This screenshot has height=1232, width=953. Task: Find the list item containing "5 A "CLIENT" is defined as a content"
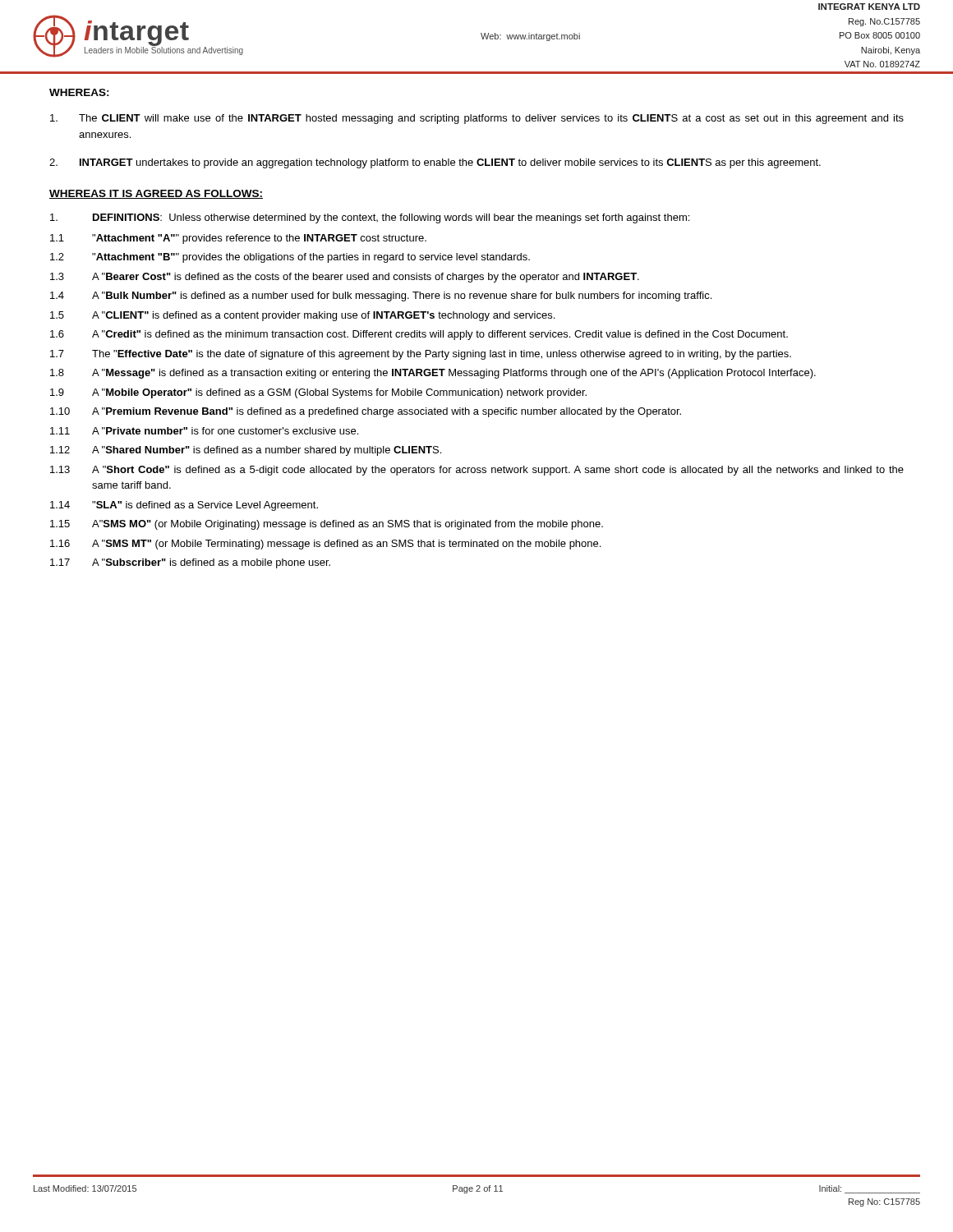click(x=476, y=315)
